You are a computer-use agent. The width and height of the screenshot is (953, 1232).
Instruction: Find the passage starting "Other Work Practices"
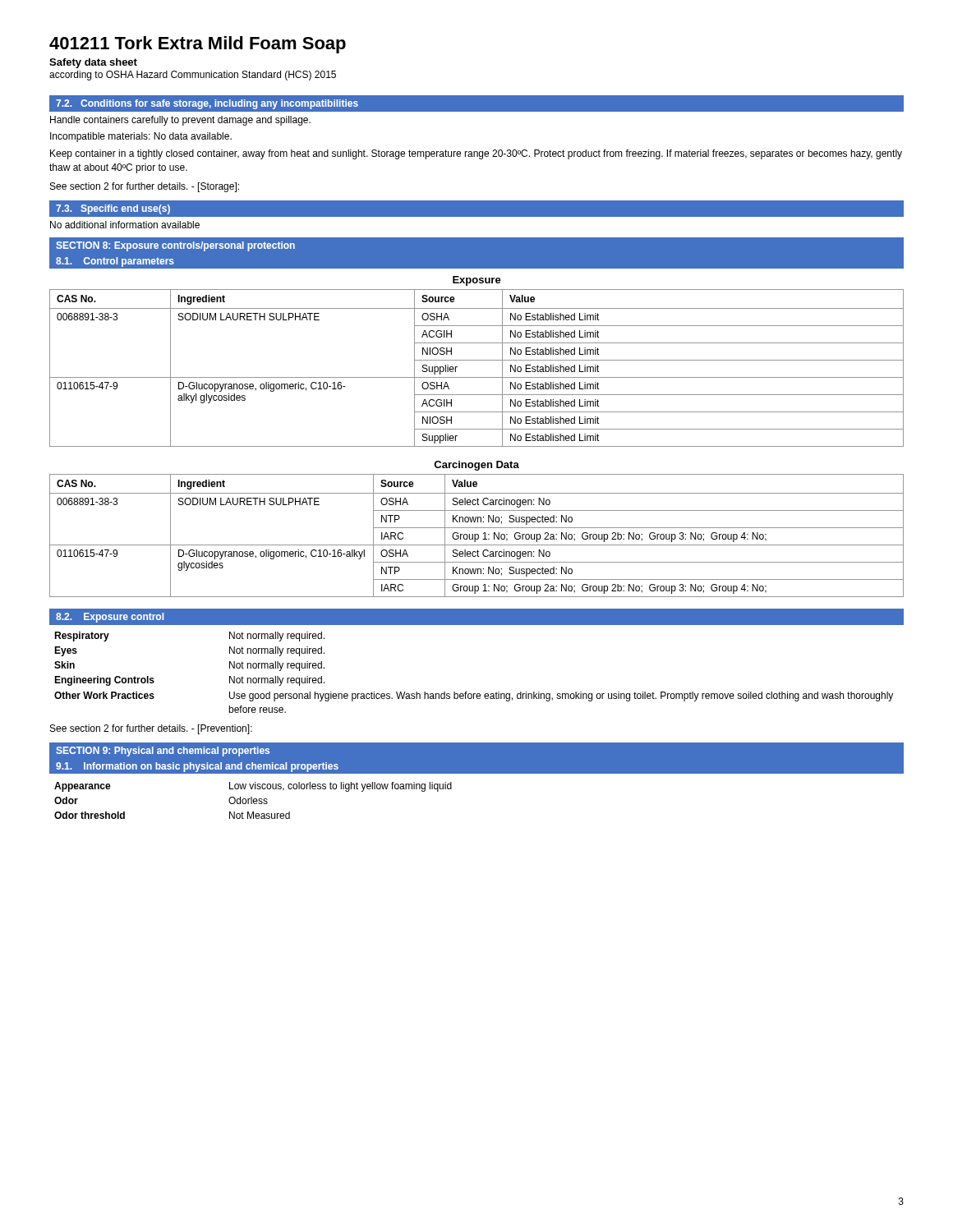pyautogui.click(x=104, y=696)
